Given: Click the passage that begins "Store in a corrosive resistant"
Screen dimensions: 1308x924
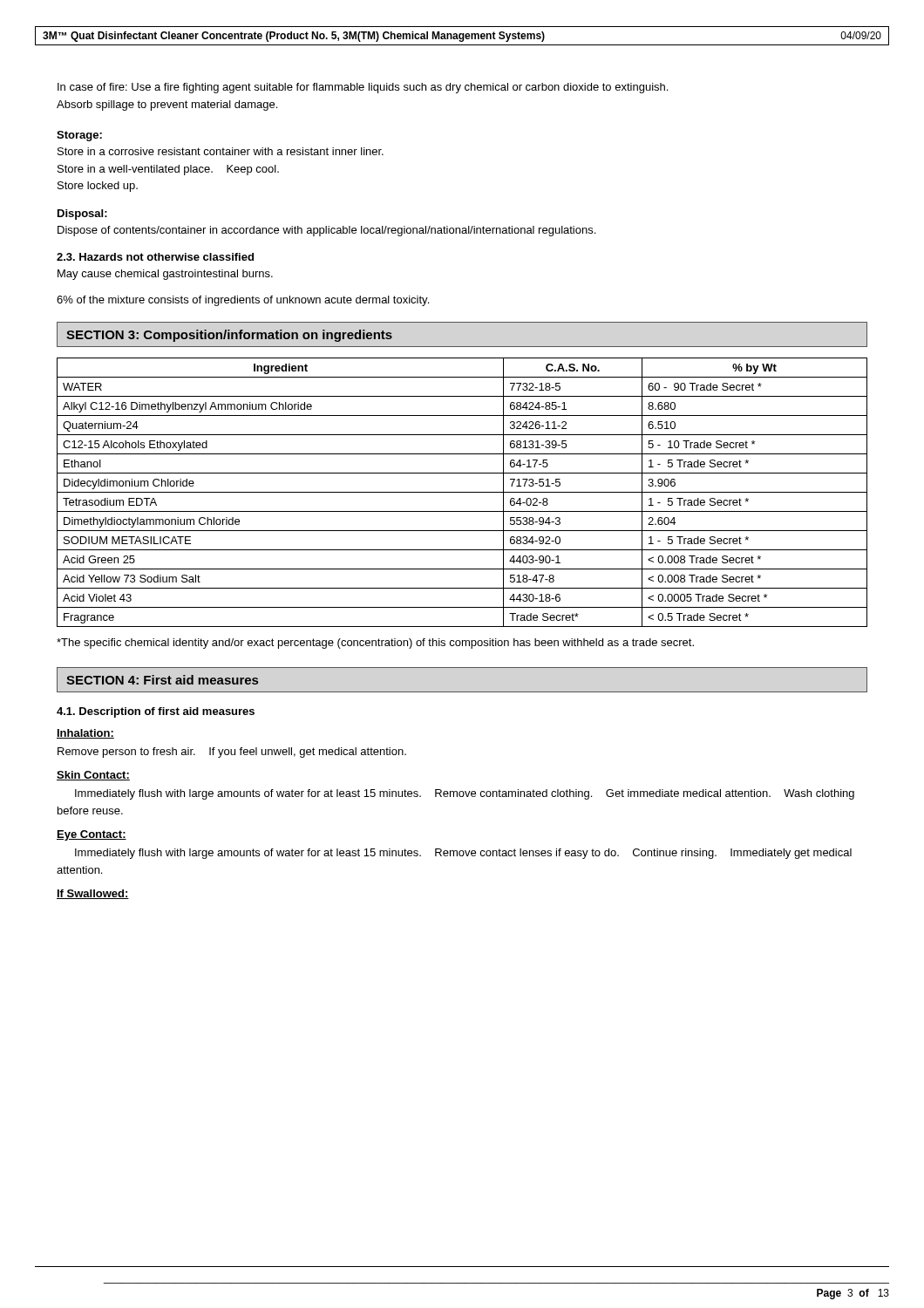Looking at the screenshot, I should click(220, 168).
